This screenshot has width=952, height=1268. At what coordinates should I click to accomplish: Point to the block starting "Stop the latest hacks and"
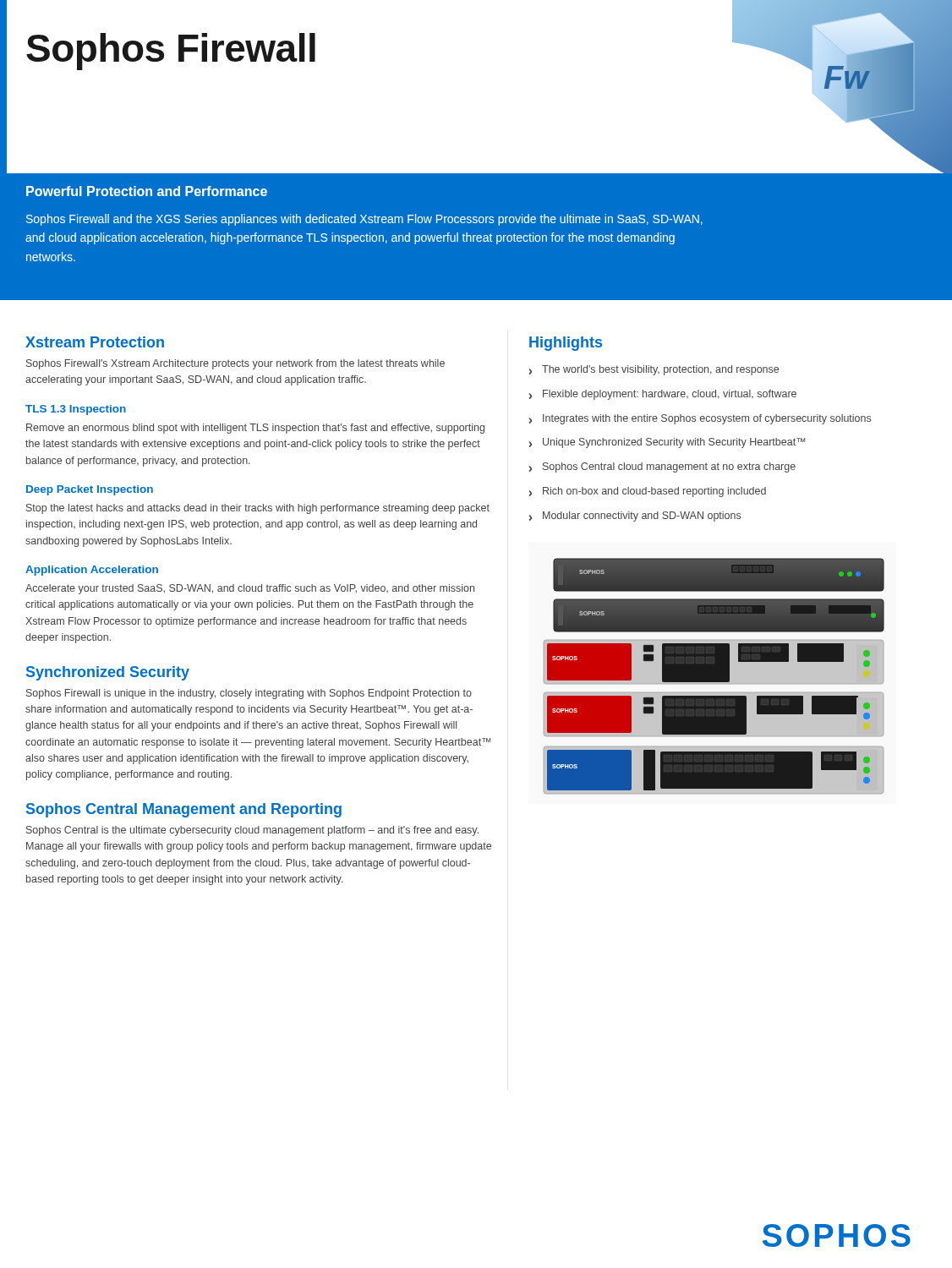pos(260,525)
